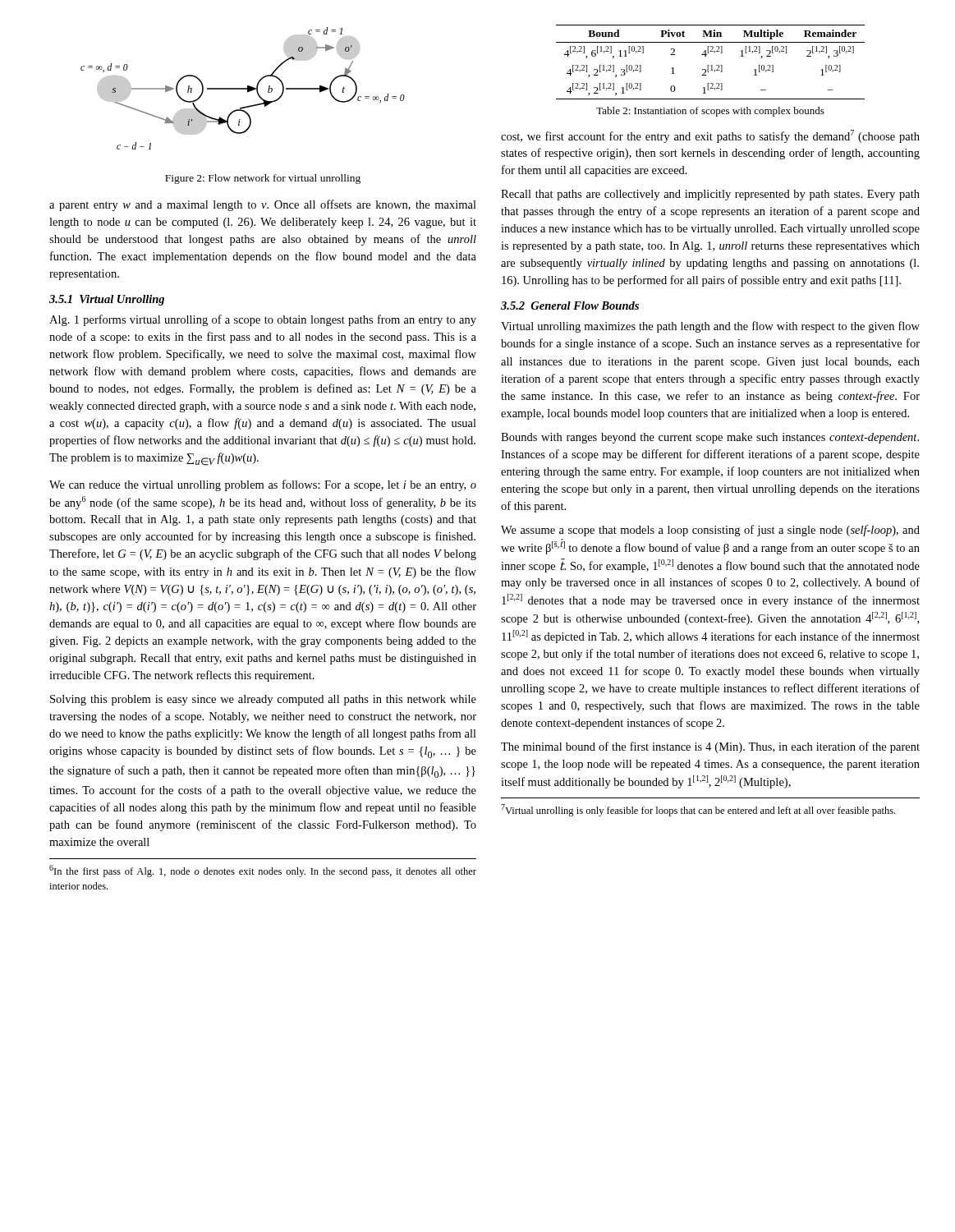Locate the block of text that opens with "cost, we first"

710,153
